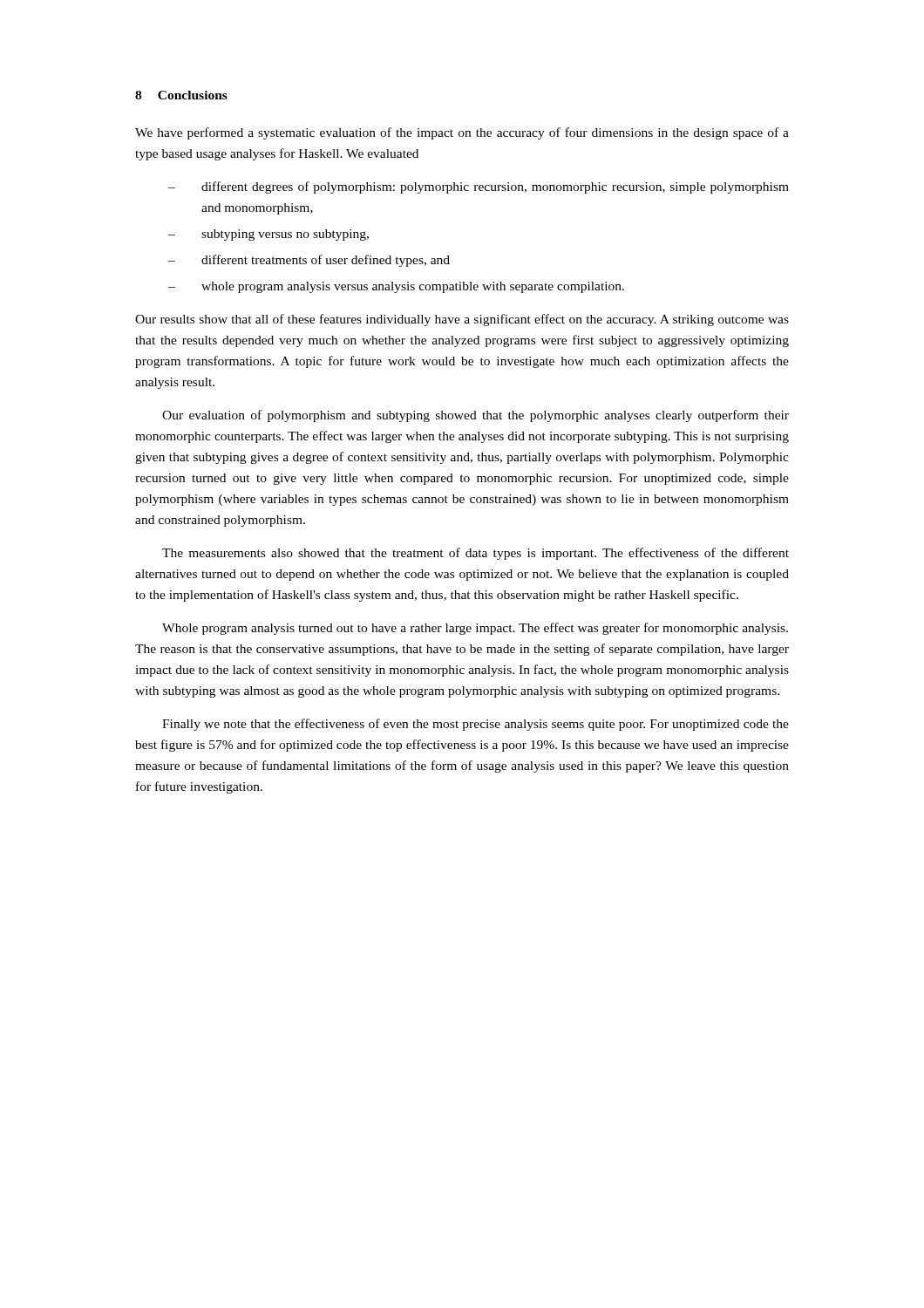Find the text block that says "Our results show that all"
Image resolution: width=924 pixels, height=1308 pixels.
coord(462,553)
